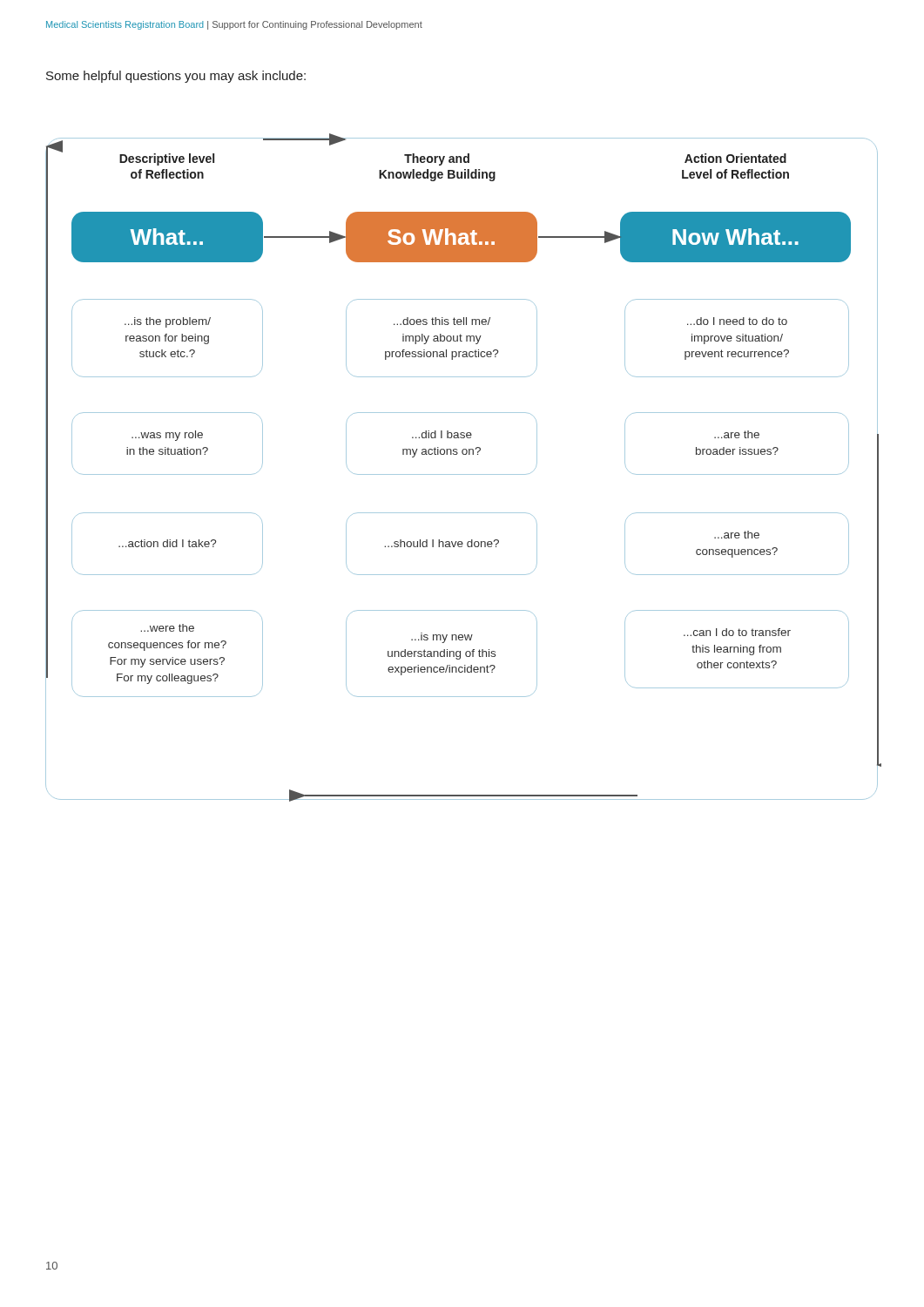This screenshot has width=924, height=1307.
Task: Select the flowchart
Action: coord(463,456)
